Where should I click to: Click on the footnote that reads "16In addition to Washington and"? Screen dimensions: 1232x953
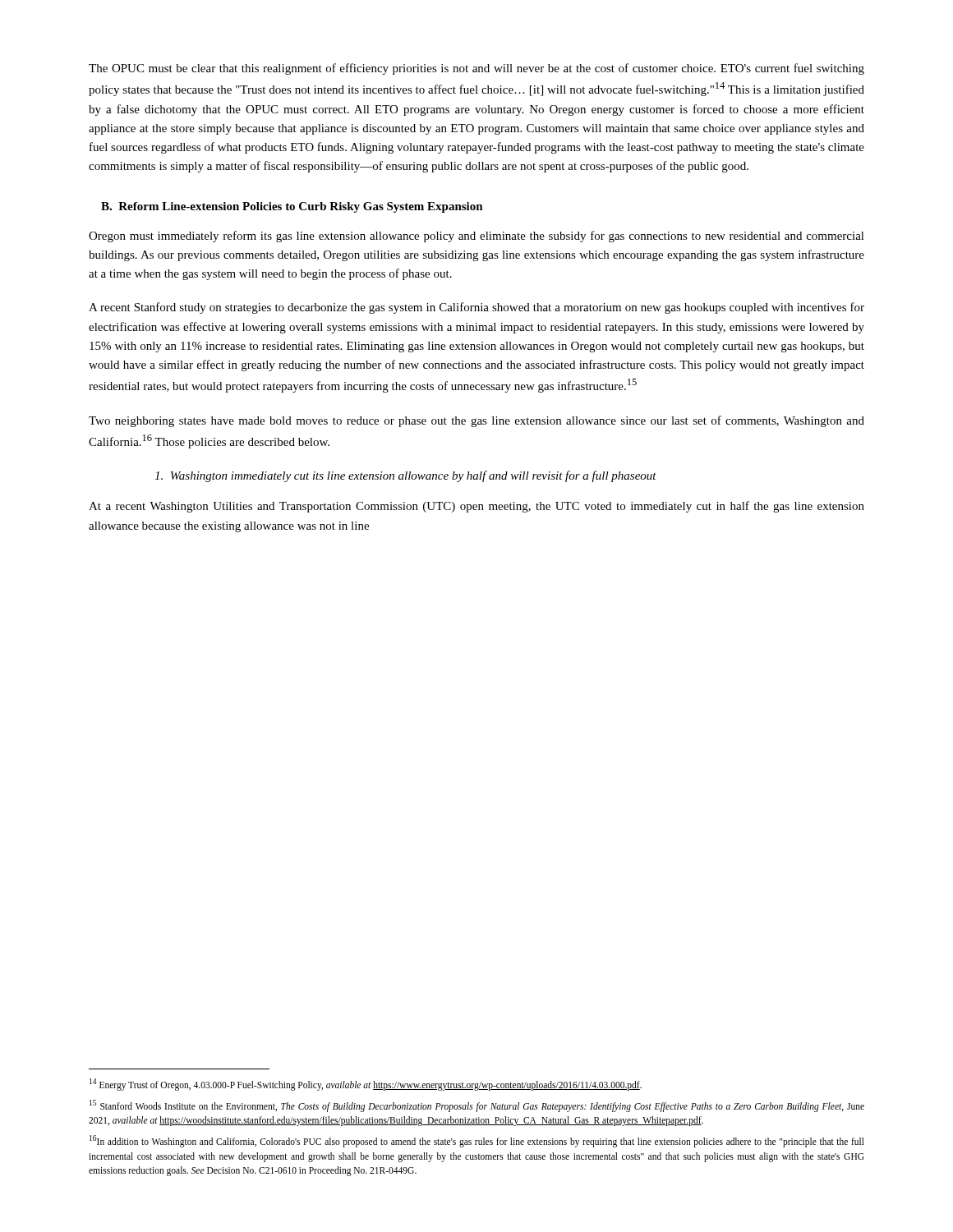click(476, 1154)
